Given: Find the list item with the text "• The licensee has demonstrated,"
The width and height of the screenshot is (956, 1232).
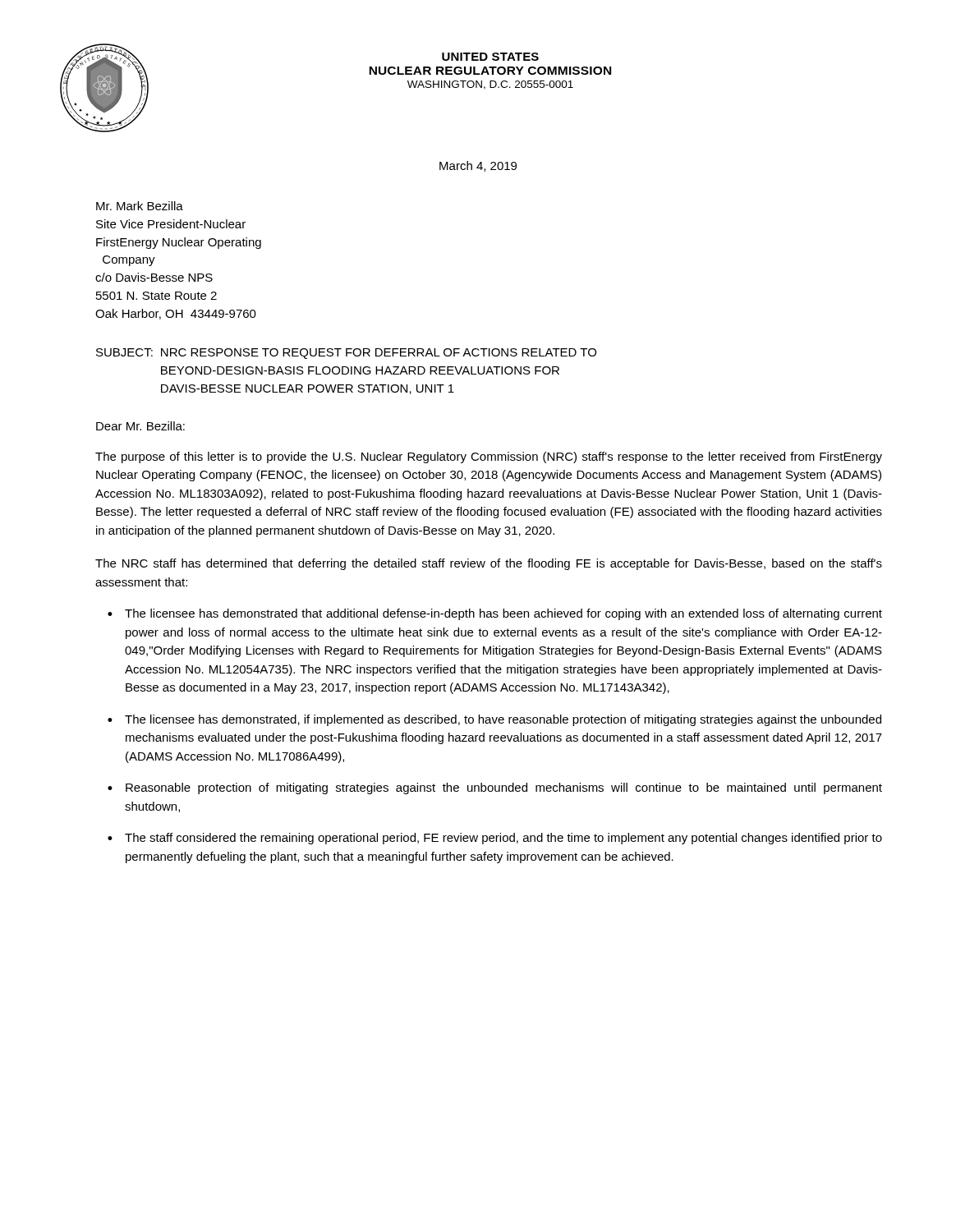Looking at the screenshot, I should [489, 738].
